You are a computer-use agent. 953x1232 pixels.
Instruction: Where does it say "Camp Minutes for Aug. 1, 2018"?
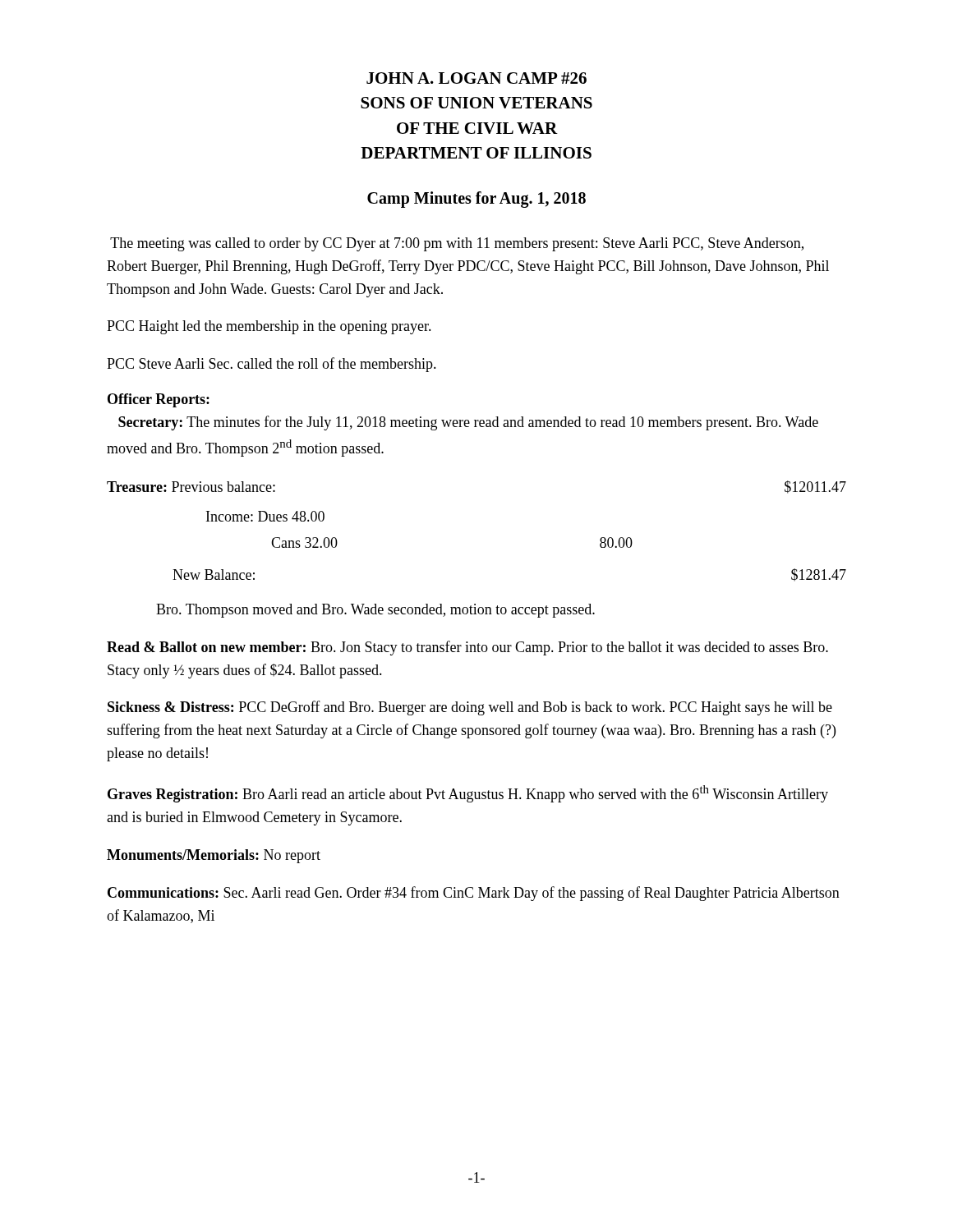[x=476, y=198]
